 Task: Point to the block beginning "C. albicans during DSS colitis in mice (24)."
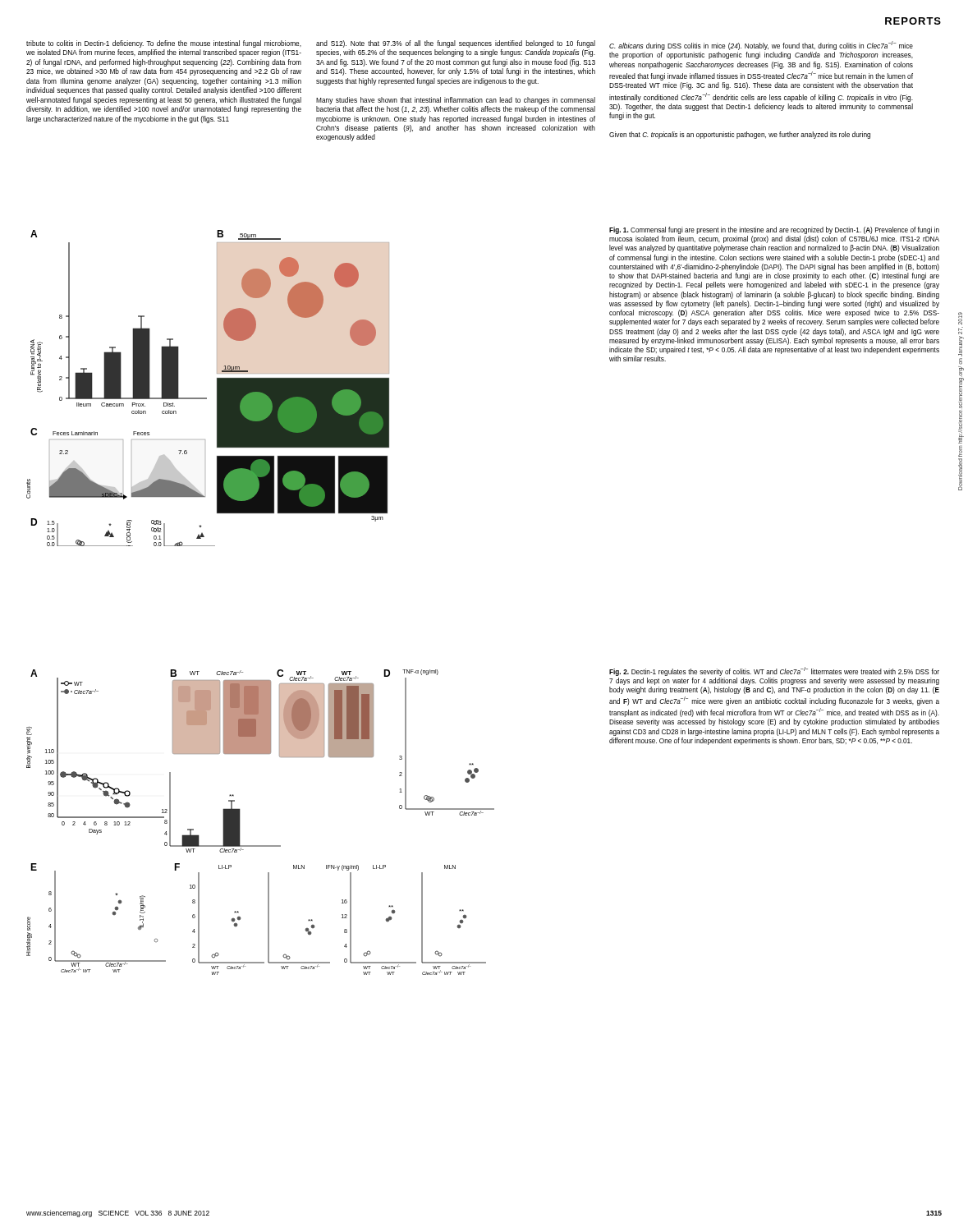761,90
